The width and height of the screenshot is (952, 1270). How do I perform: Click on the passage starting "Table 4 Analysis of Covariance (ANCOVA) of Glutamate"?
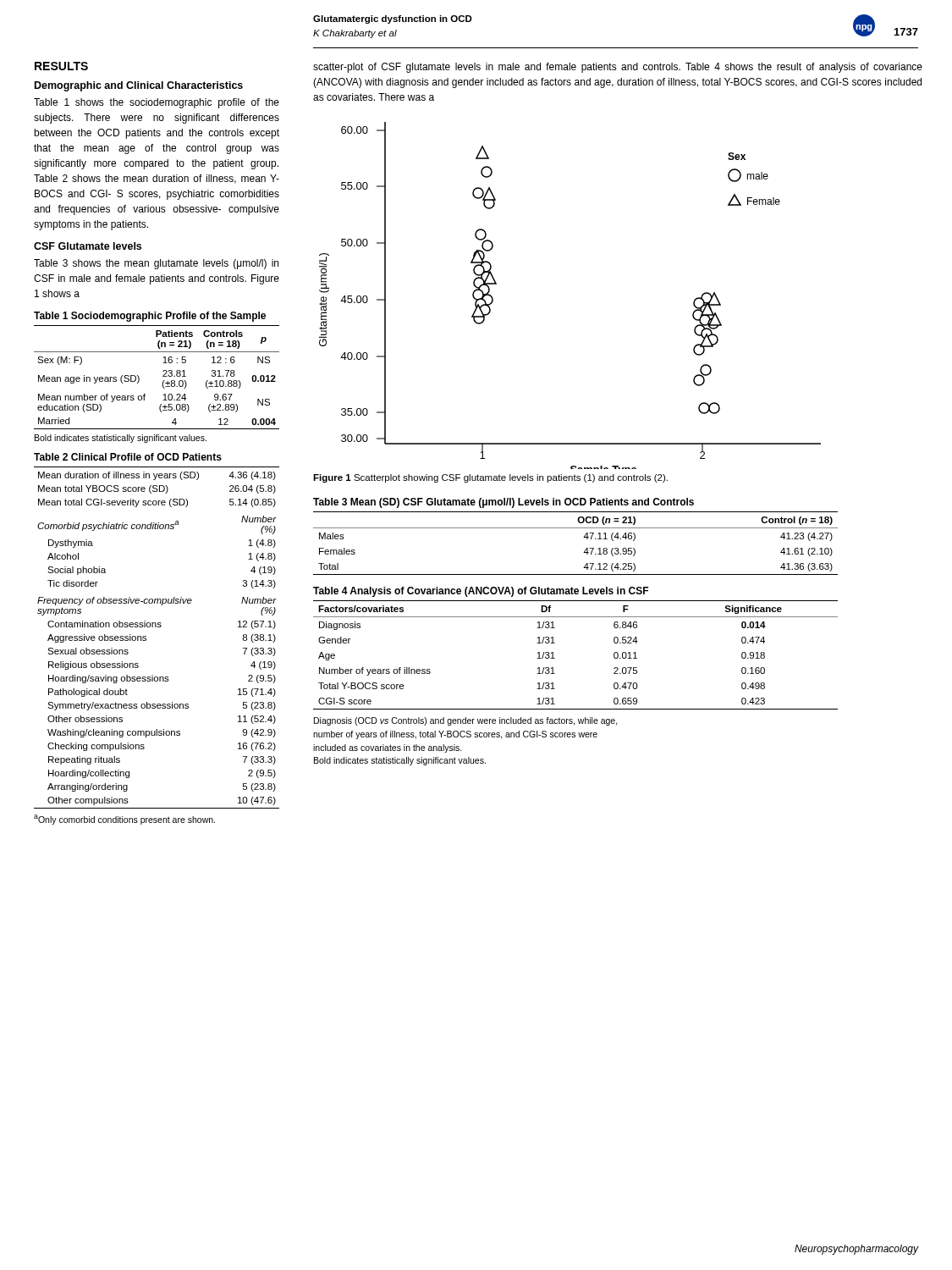481,591
